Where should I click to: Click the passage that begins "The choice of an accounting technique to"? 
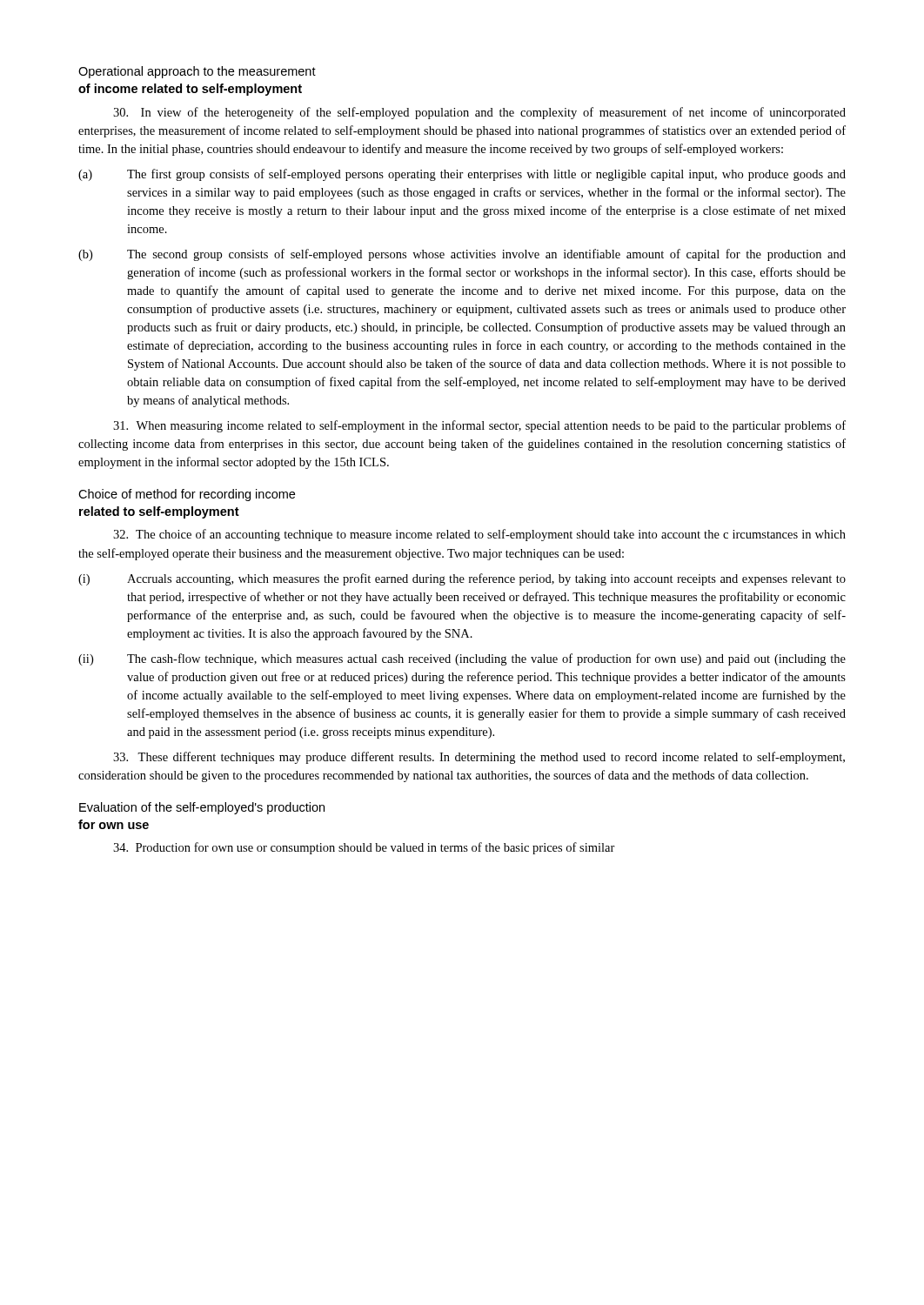(x=462, y=544)
